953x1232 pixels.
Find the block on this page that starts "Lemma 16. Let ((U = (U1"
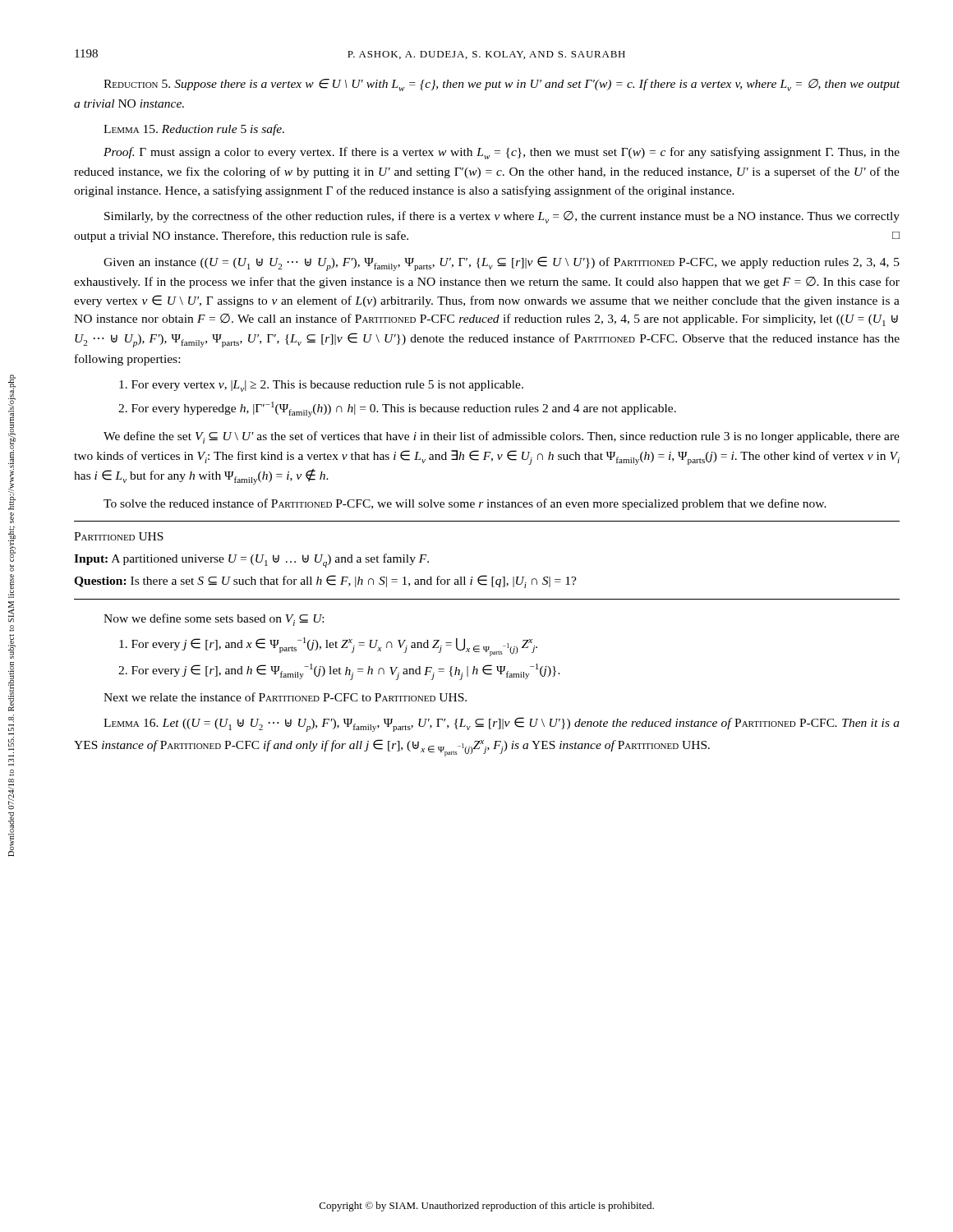487,736
